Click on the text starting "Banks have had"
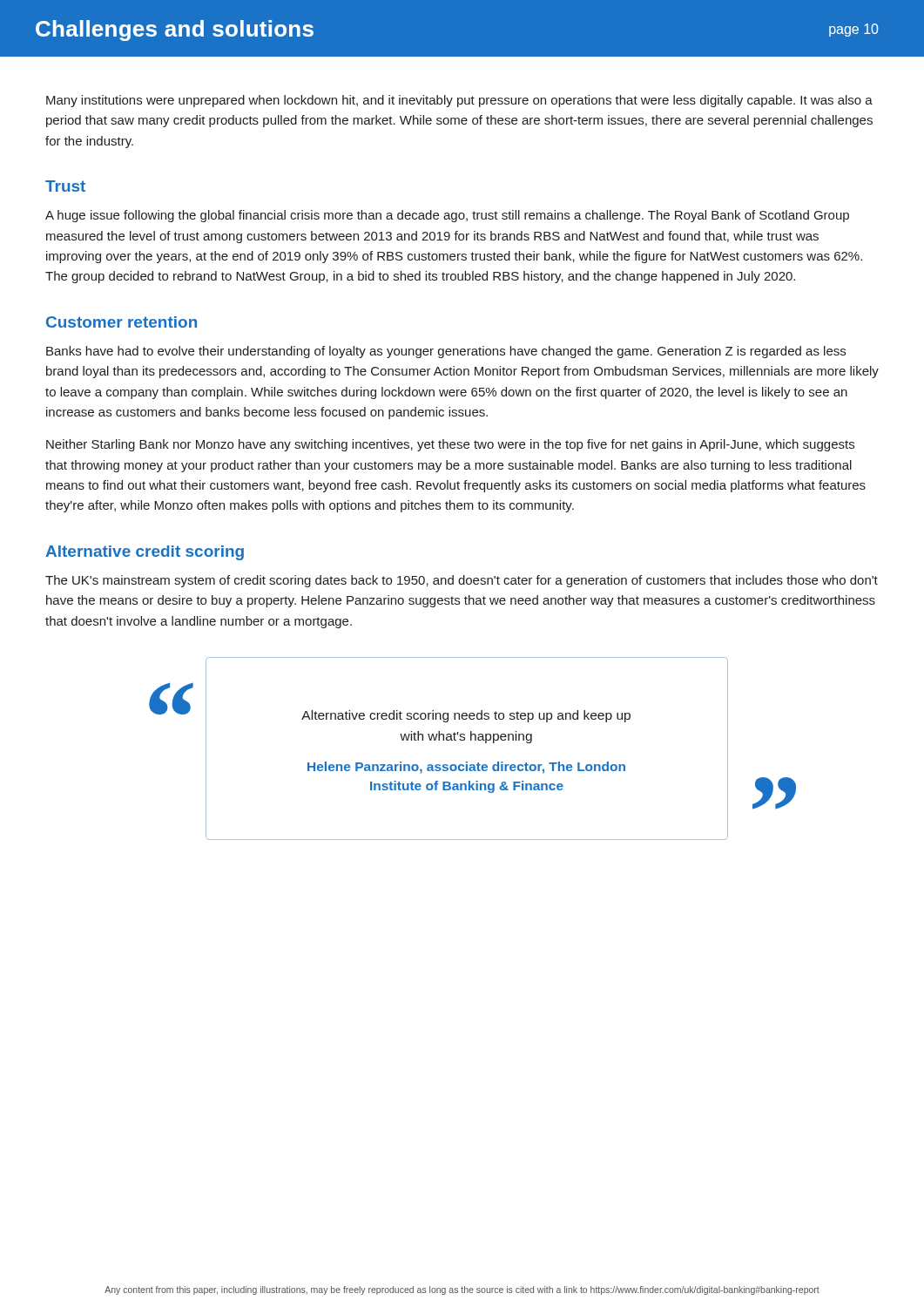Image resolution: width=924 pixels, height=1307 pixels. coord(462,381)
